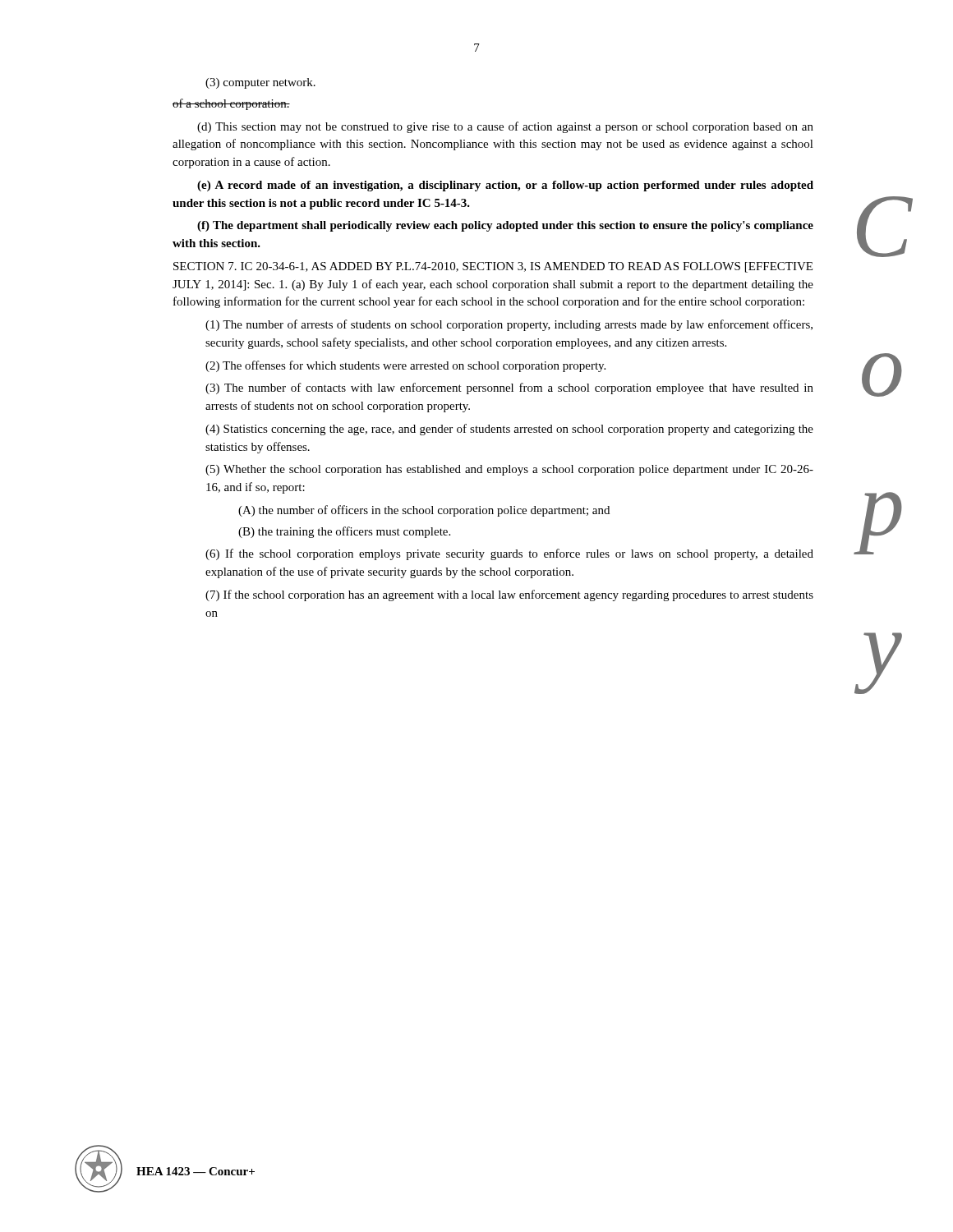This screenshot has height=1232, width=953.
Task: Find the element starting "(f) The department"
Action: click(x=493, y=235)
